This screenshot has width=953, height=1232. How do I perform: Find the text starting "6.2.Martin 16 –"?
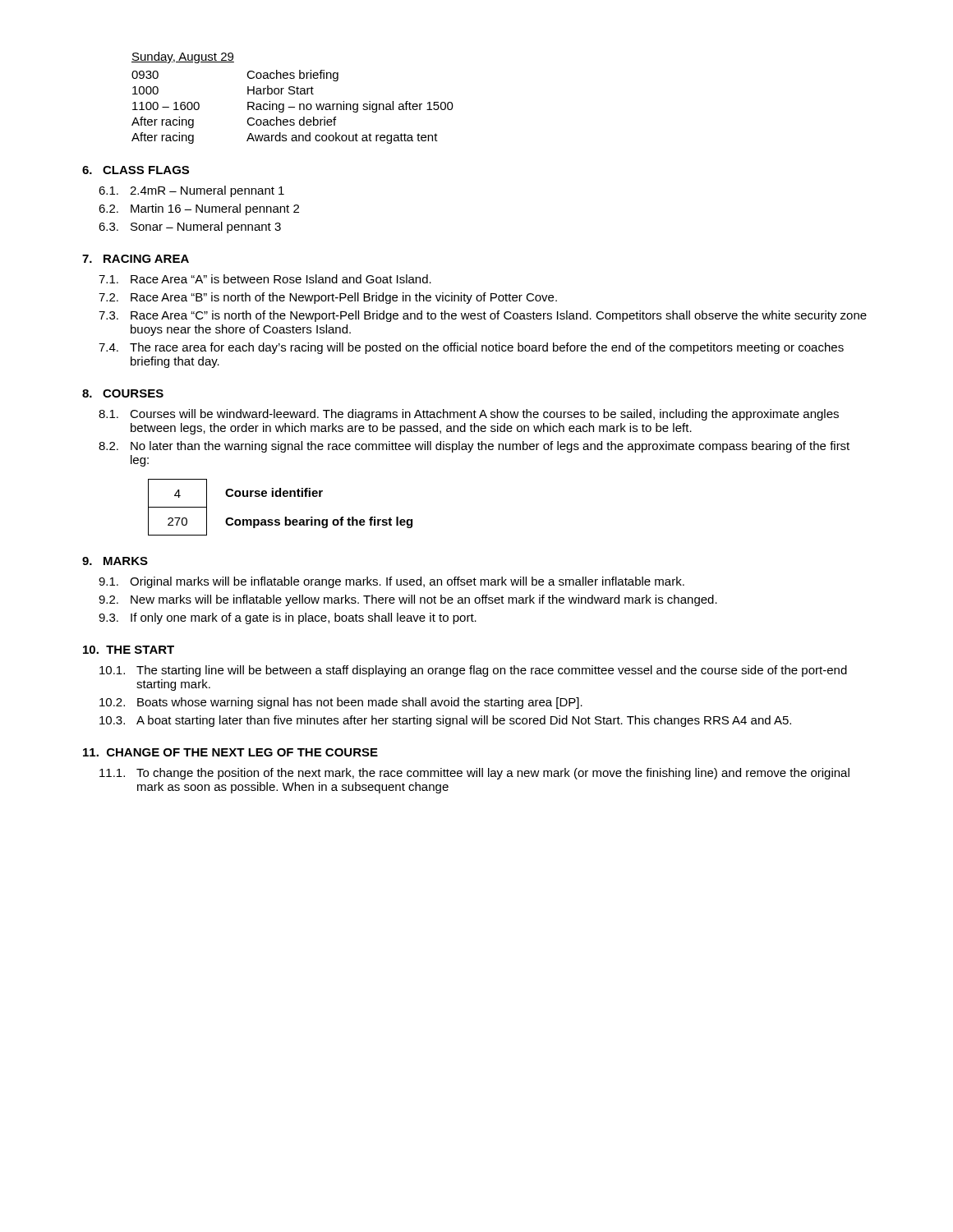[x=199, y=209]
